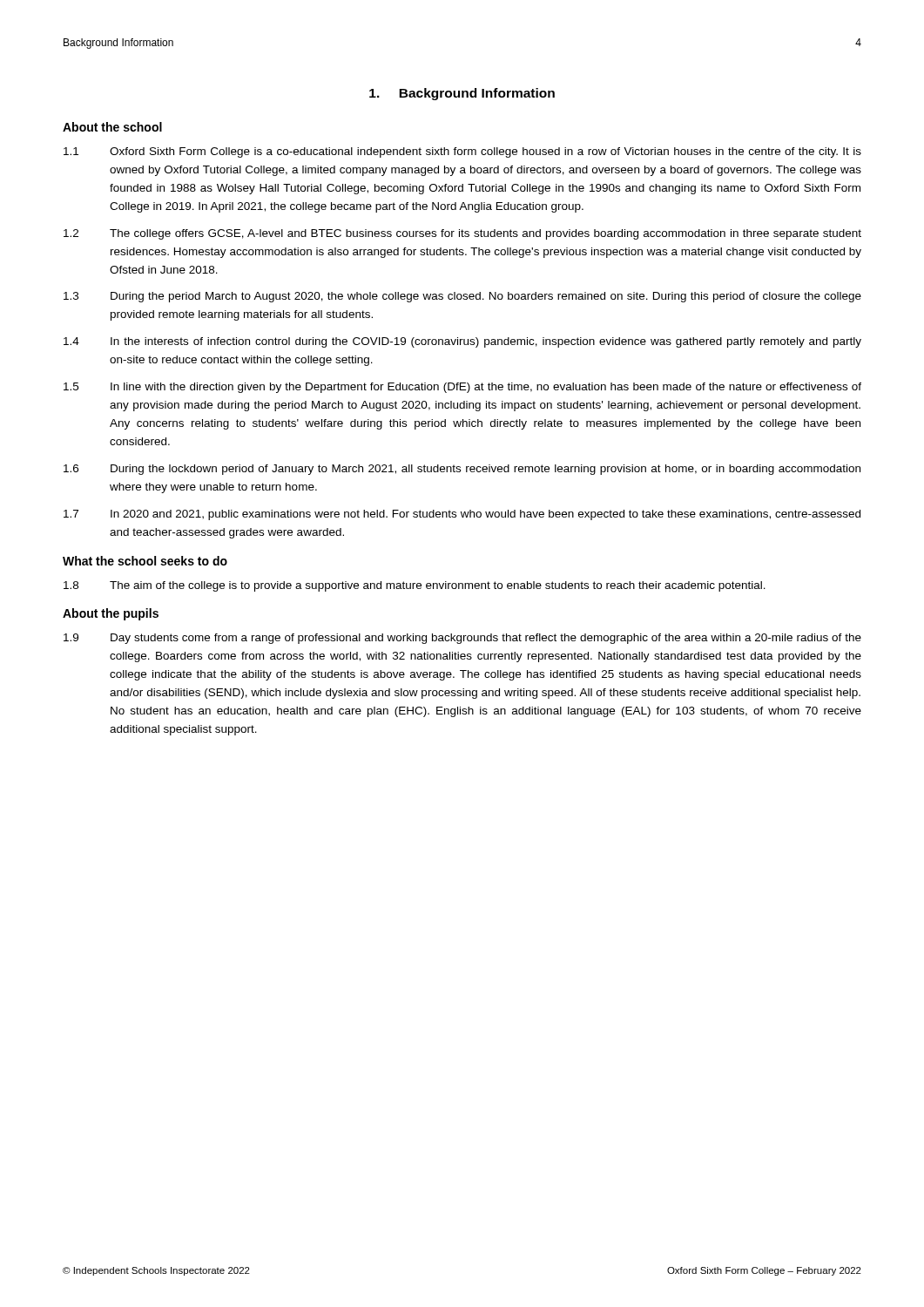Where does it say "What the school seeks to do"?

(145, 561)
